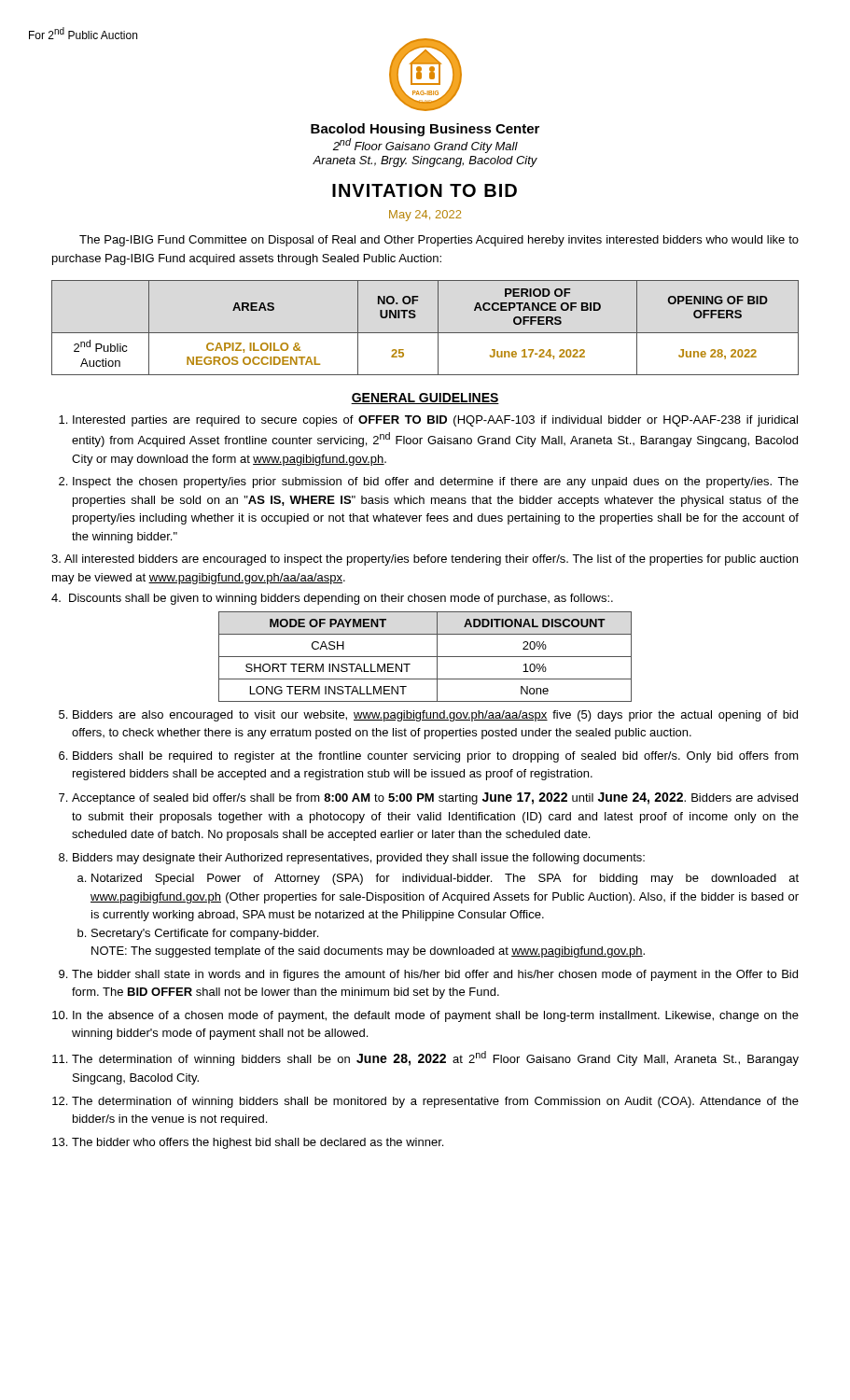Select the list item with the text "The determination of winning bidders shall be on"
This screenshot has width=850, height=1400.
(x=435, y=1067)
